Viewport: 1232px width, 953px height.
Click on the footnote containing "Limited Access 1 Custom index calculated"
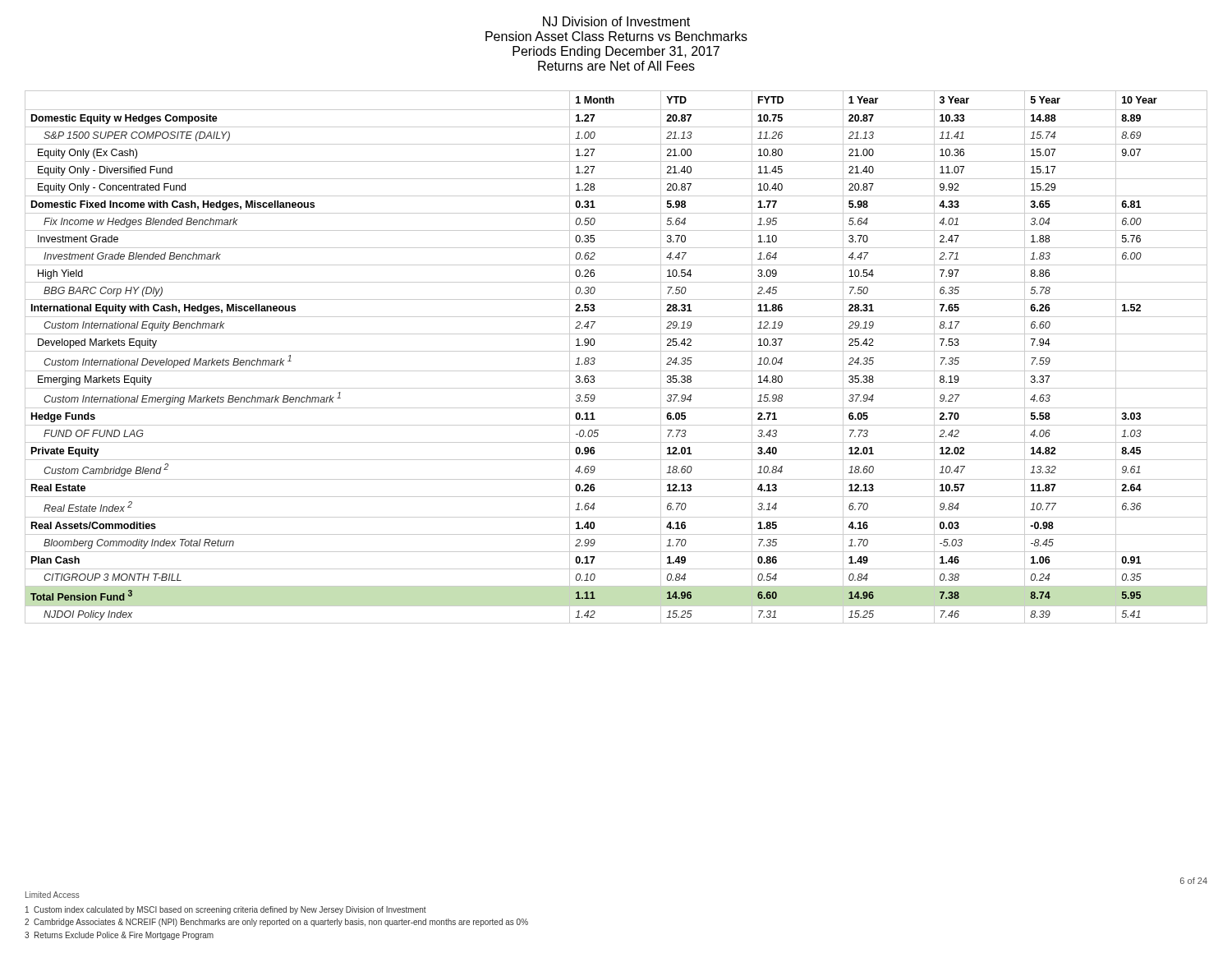pyautogui.click(x=53, y=895)
